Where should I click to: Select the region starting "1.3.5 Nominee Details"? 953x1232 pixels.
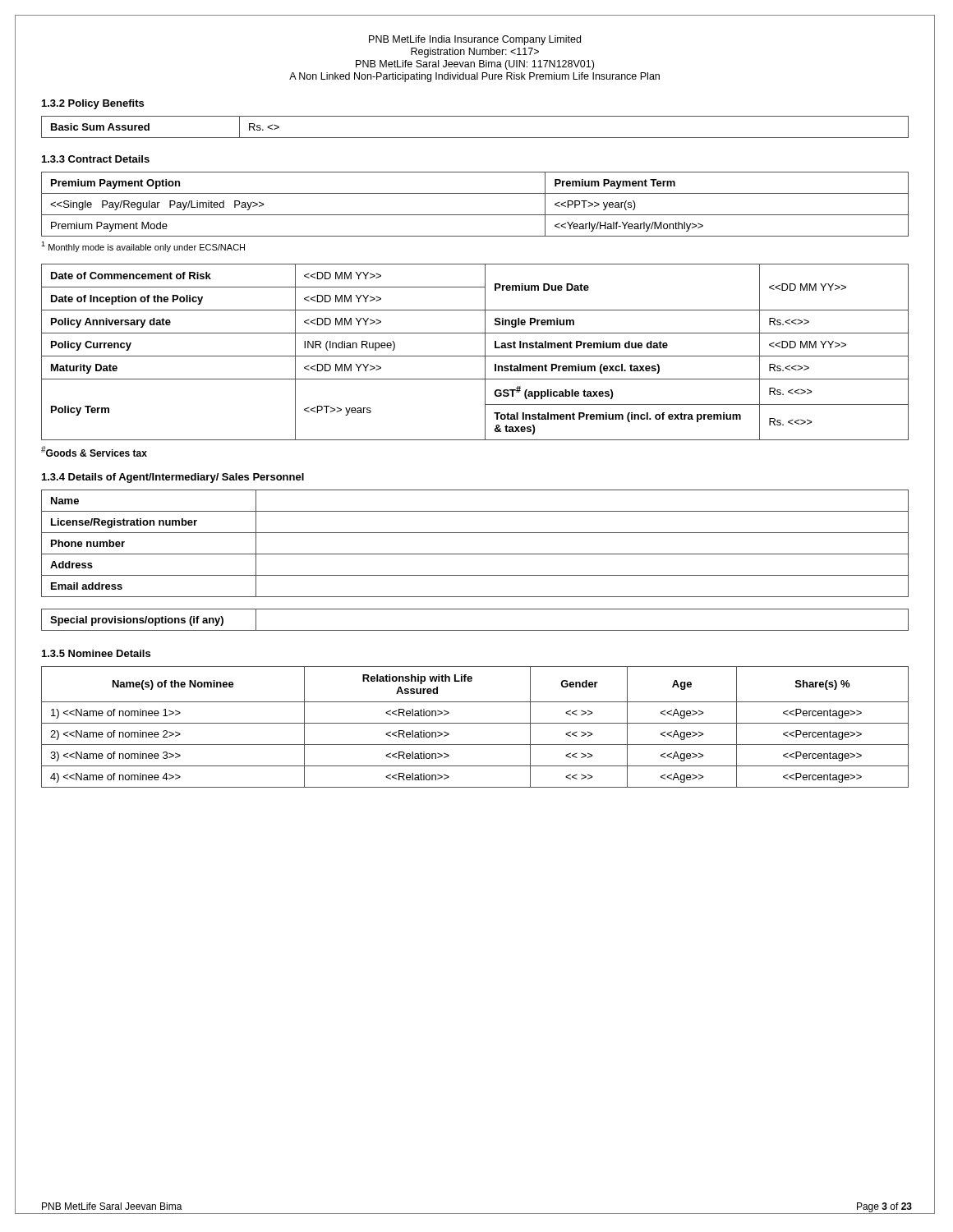click(96, 653)
